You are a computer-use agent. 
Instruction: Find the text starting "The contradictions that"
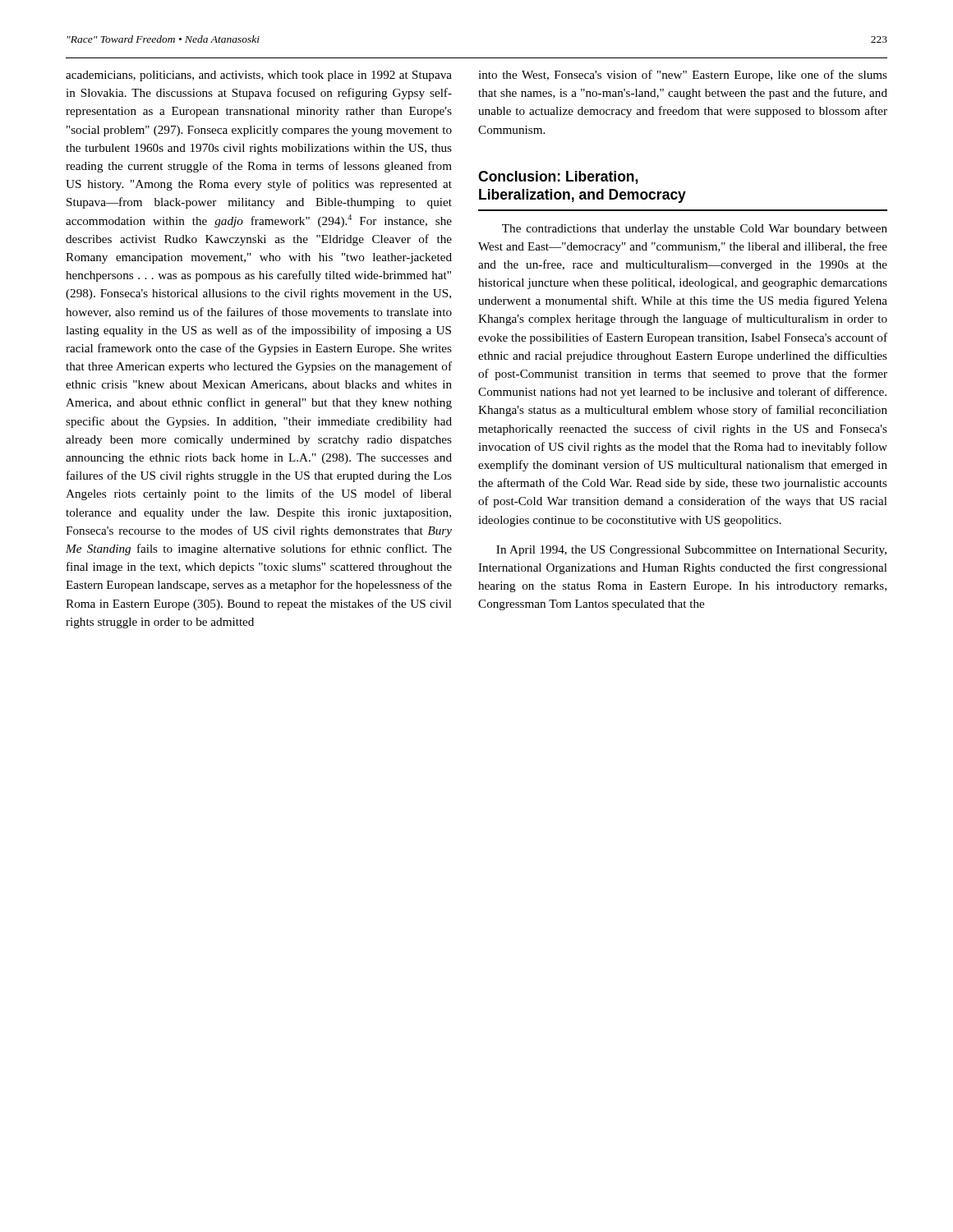[683, 373]
